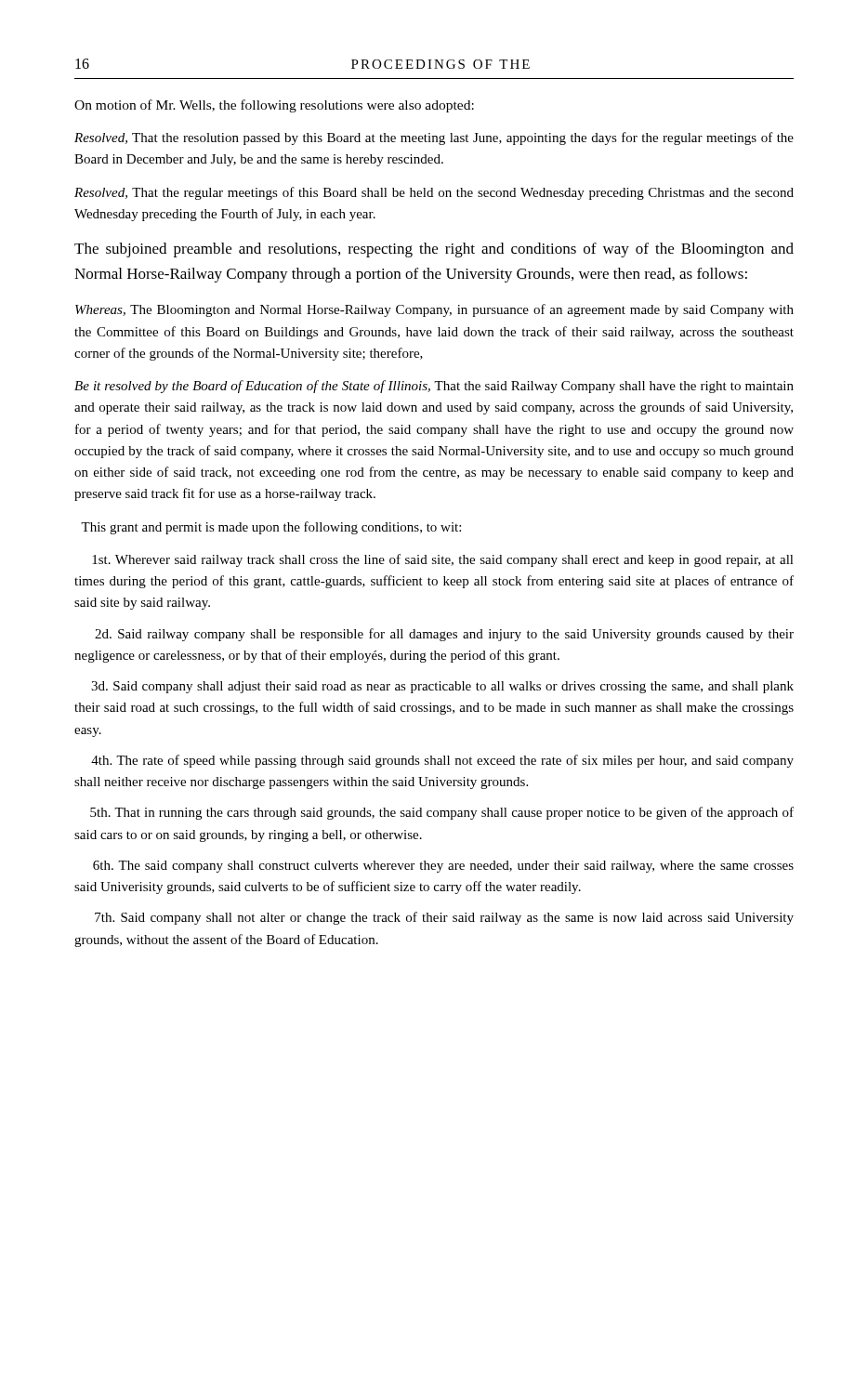The height and width of the screenshot is (1394, 868).
Task: Find the list item that reads "6th. The said company shall"
Action: 434,877
